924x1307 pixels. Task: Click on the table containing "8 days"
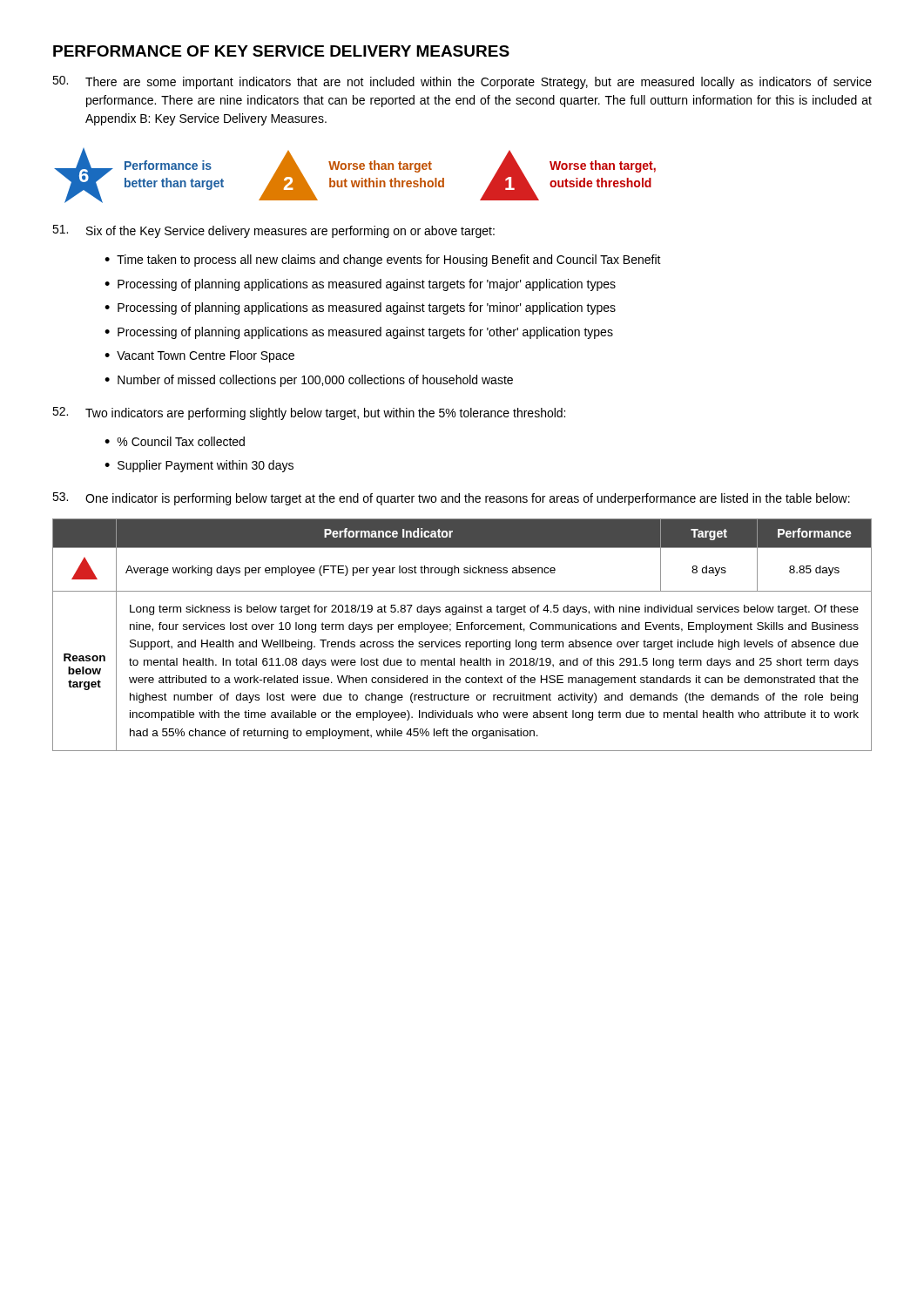point(462,635)
